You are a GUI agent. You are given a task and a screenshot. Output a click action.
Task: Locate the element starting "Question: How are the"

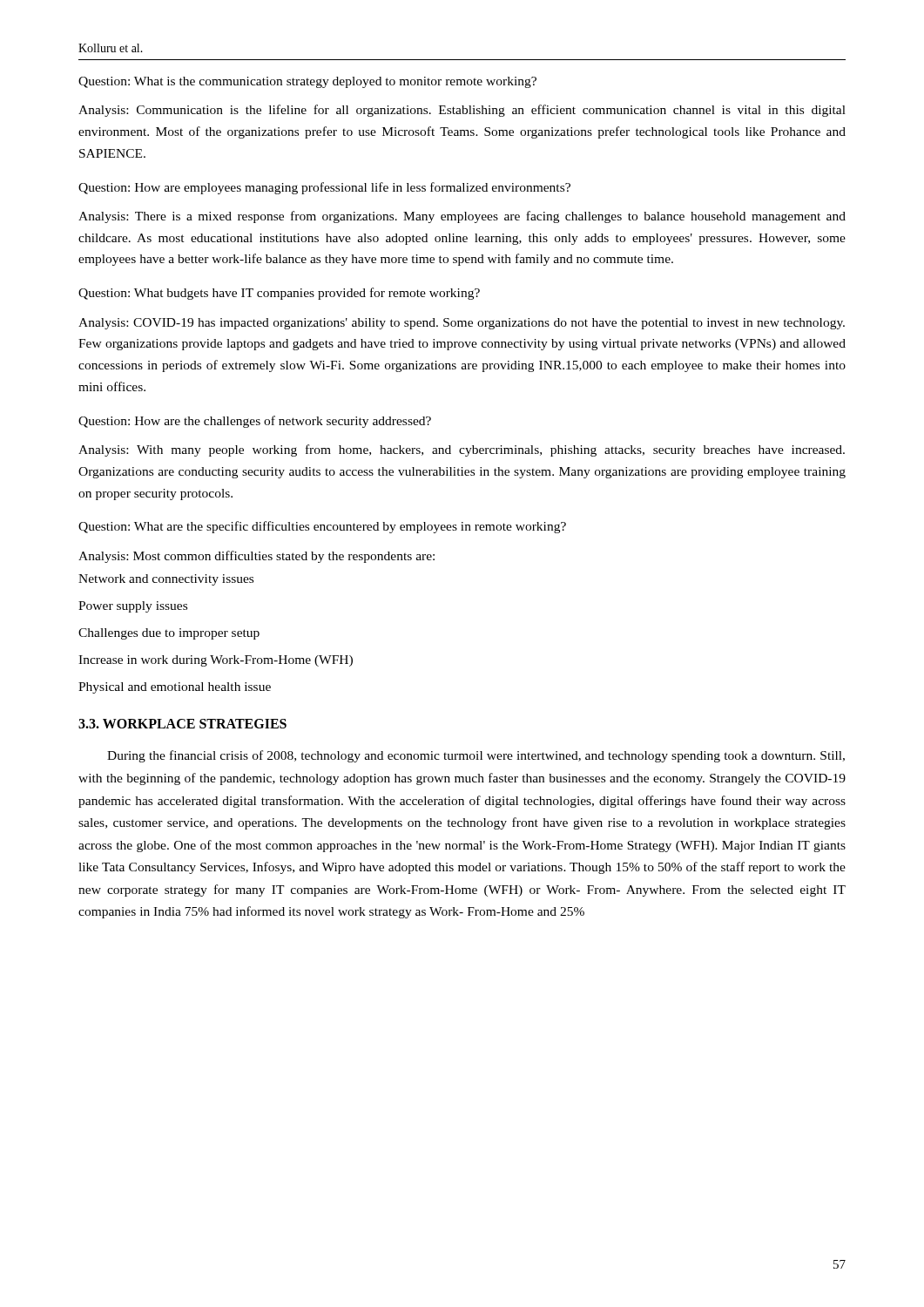pos(255,420)
